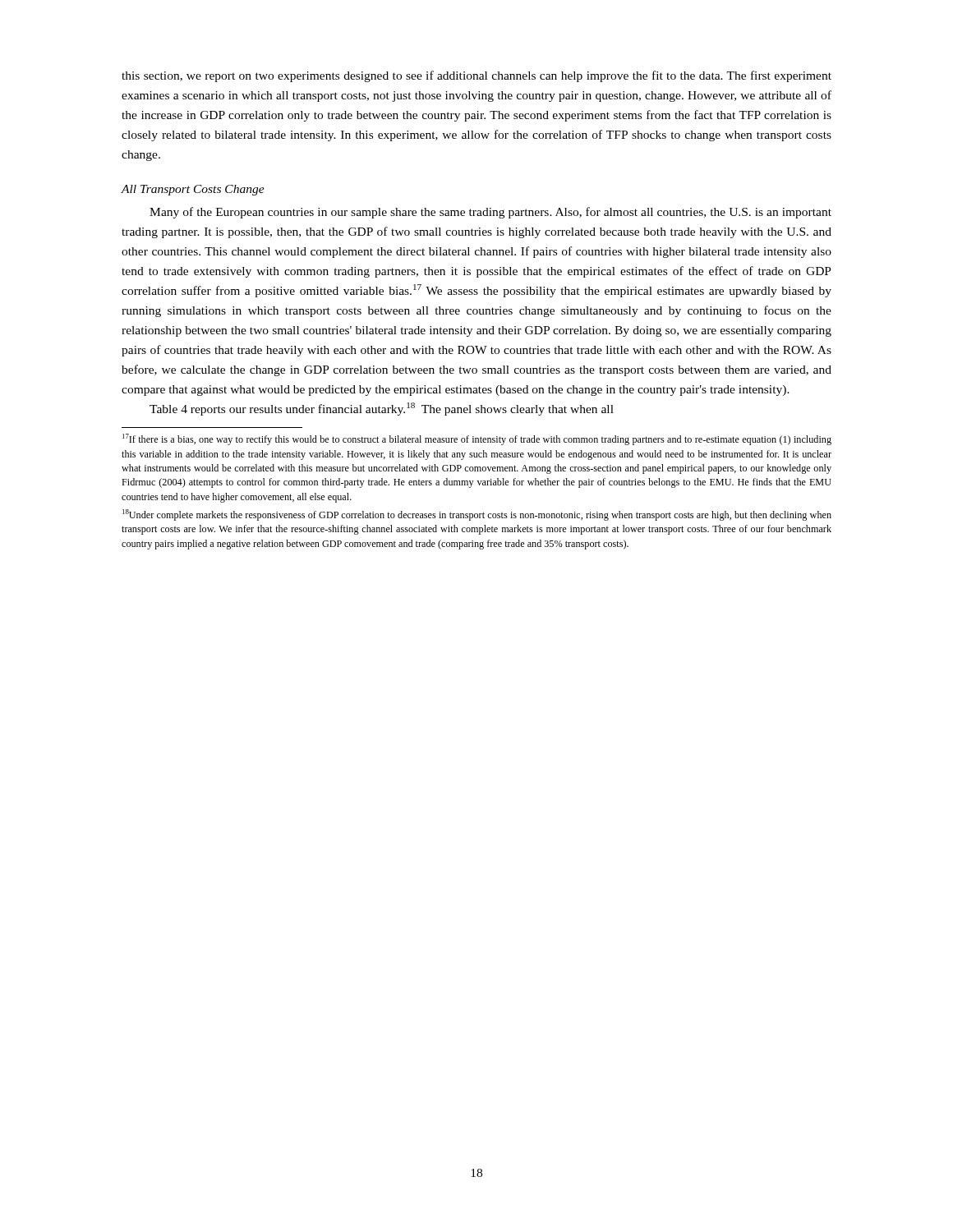Point to the element starting "17If there is a bias, one way to"

tap(476, 468)
